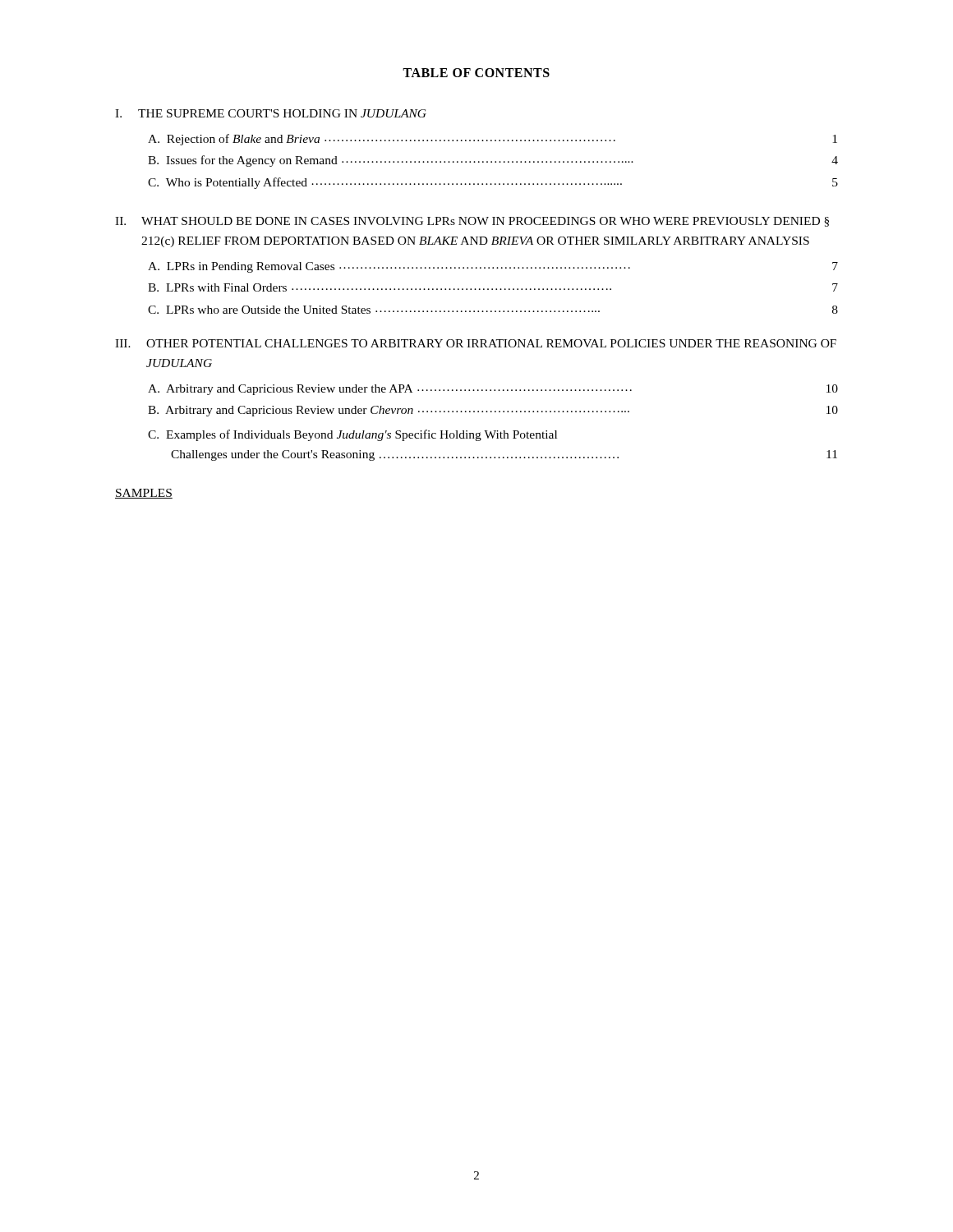Where is the passage that starts "A. Arbitrary and Capricious Review under the"?
Viewport: 953px width, 1232px height.
coord(493,389)
